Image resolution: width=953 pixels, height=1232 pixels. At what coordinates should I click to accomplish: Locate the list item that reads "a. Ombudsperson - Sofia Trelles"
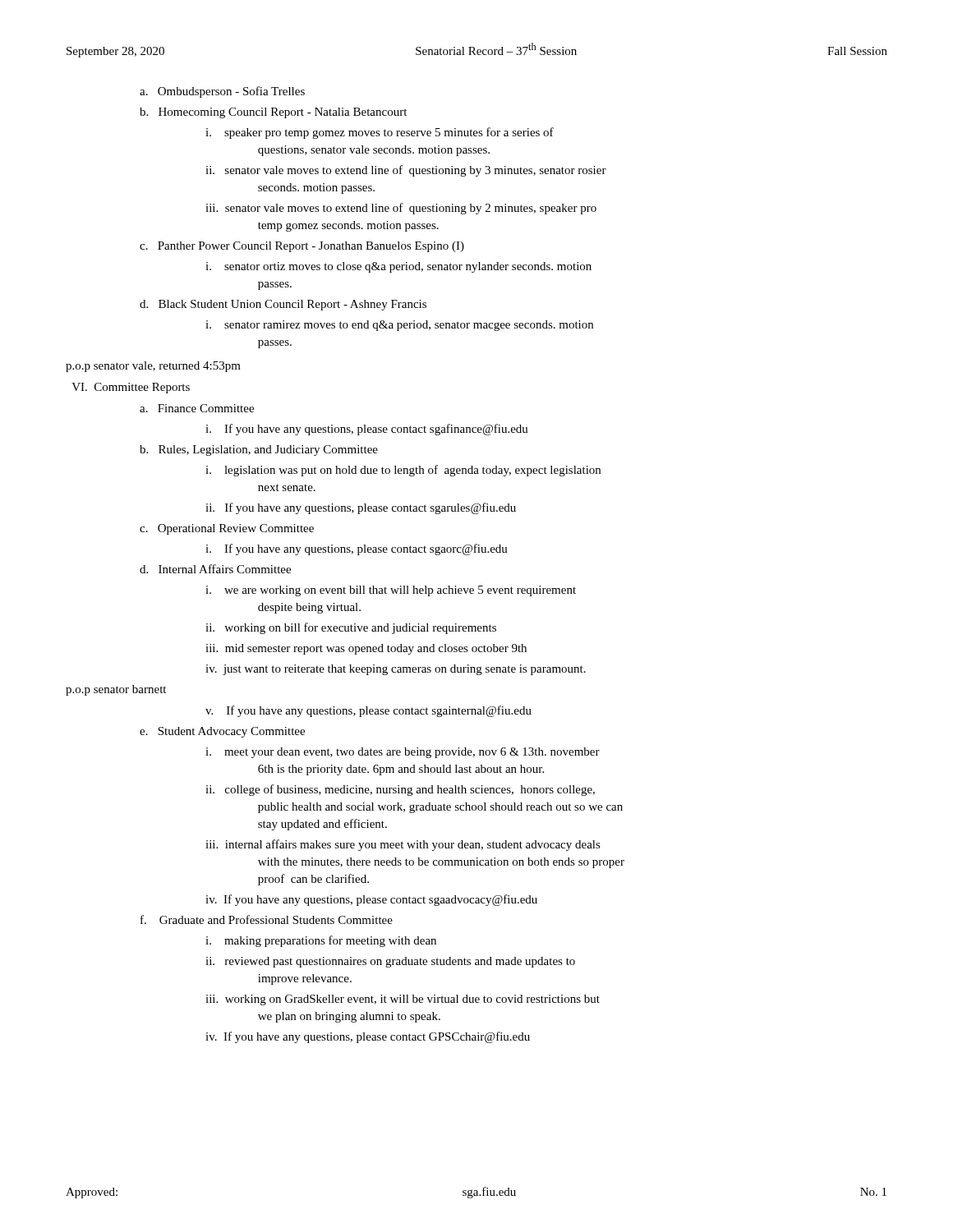pyautogui.click(x=235, y=91)
